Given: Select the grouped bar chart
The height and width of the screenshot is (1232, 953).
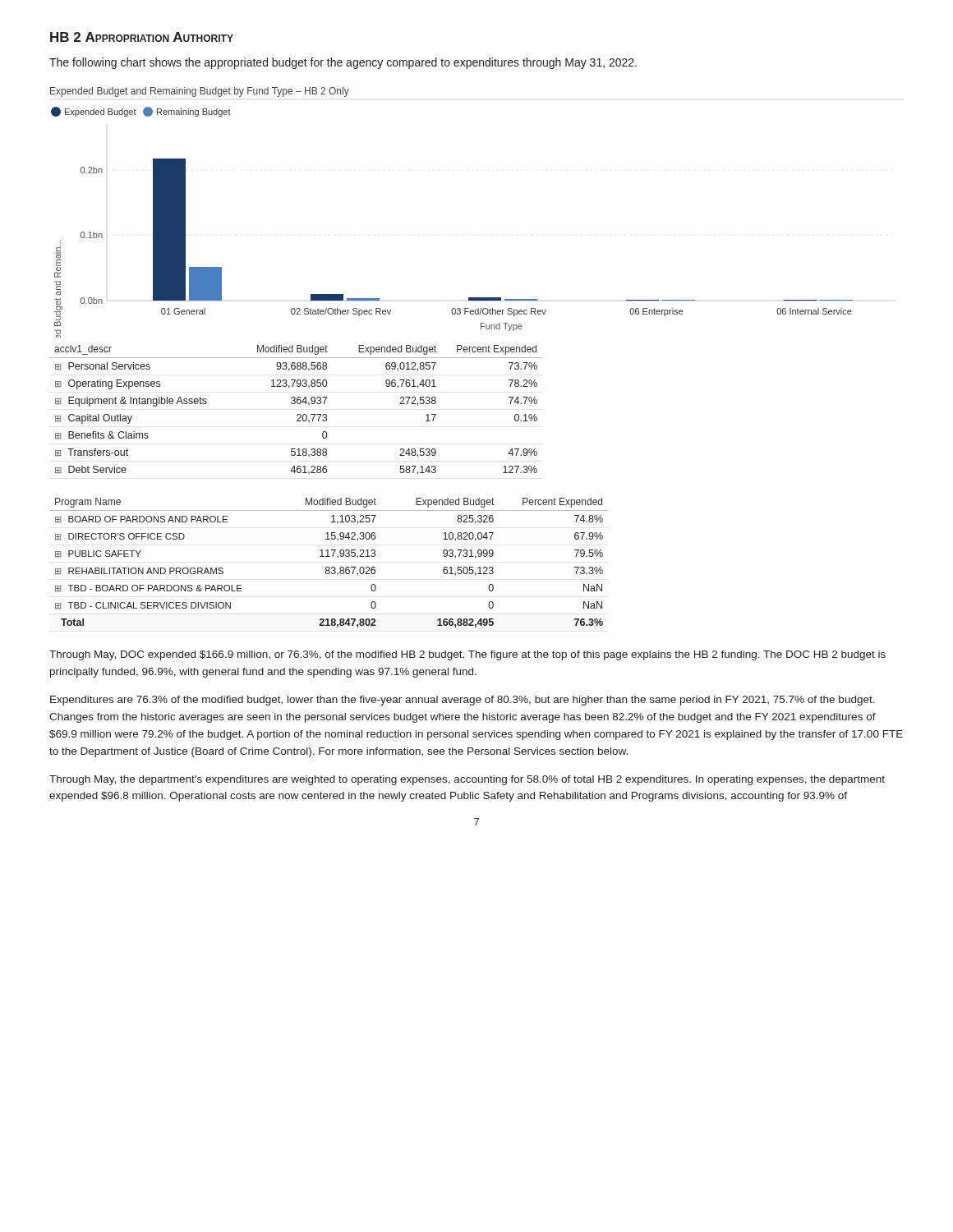Looking at the screenshot, I should pos(476,210).
